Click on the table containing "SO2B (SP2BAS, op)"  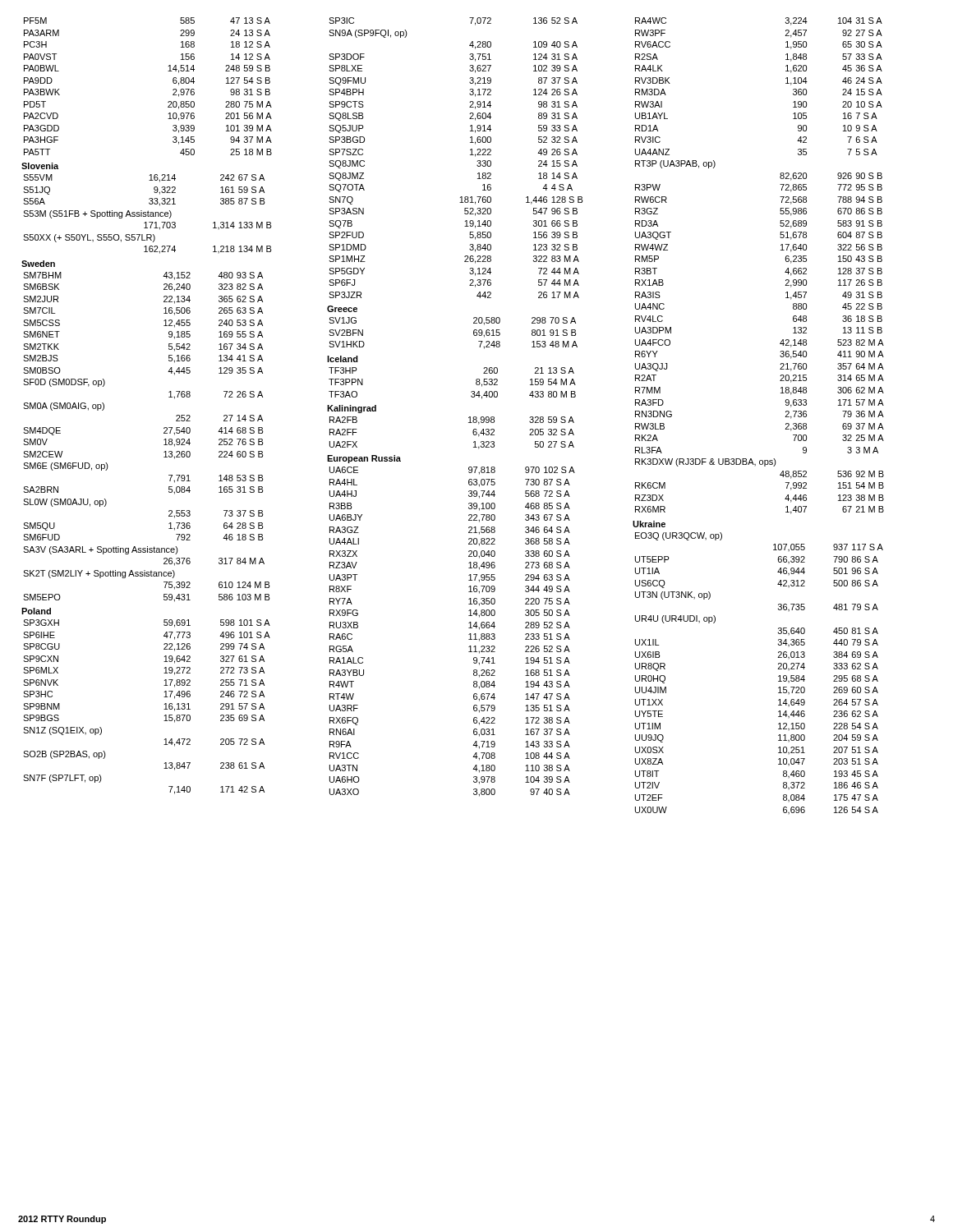coord(171,706)
